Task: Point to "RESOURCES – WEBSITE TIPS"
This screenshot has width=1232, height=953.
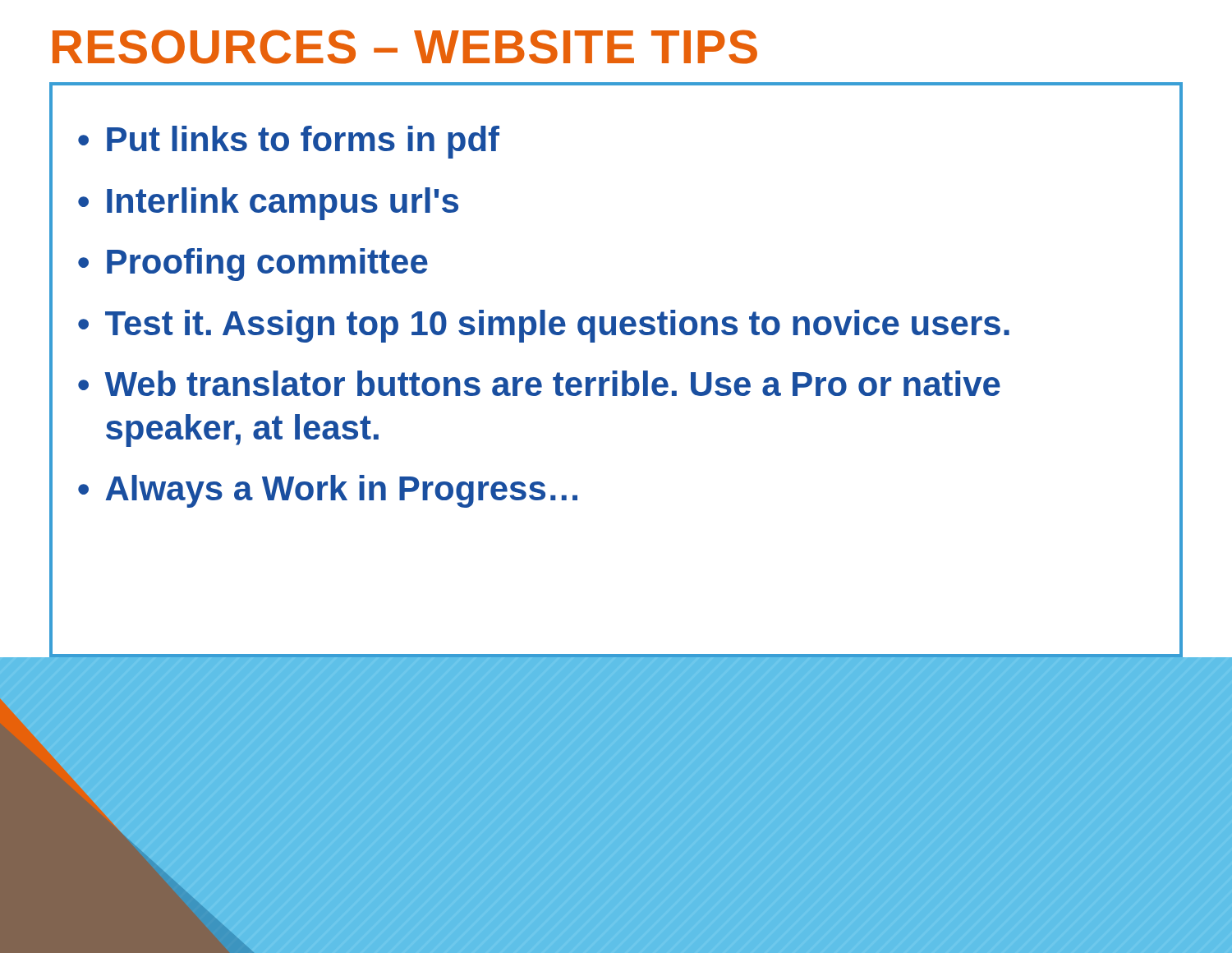Action: [x=405, y=47]
